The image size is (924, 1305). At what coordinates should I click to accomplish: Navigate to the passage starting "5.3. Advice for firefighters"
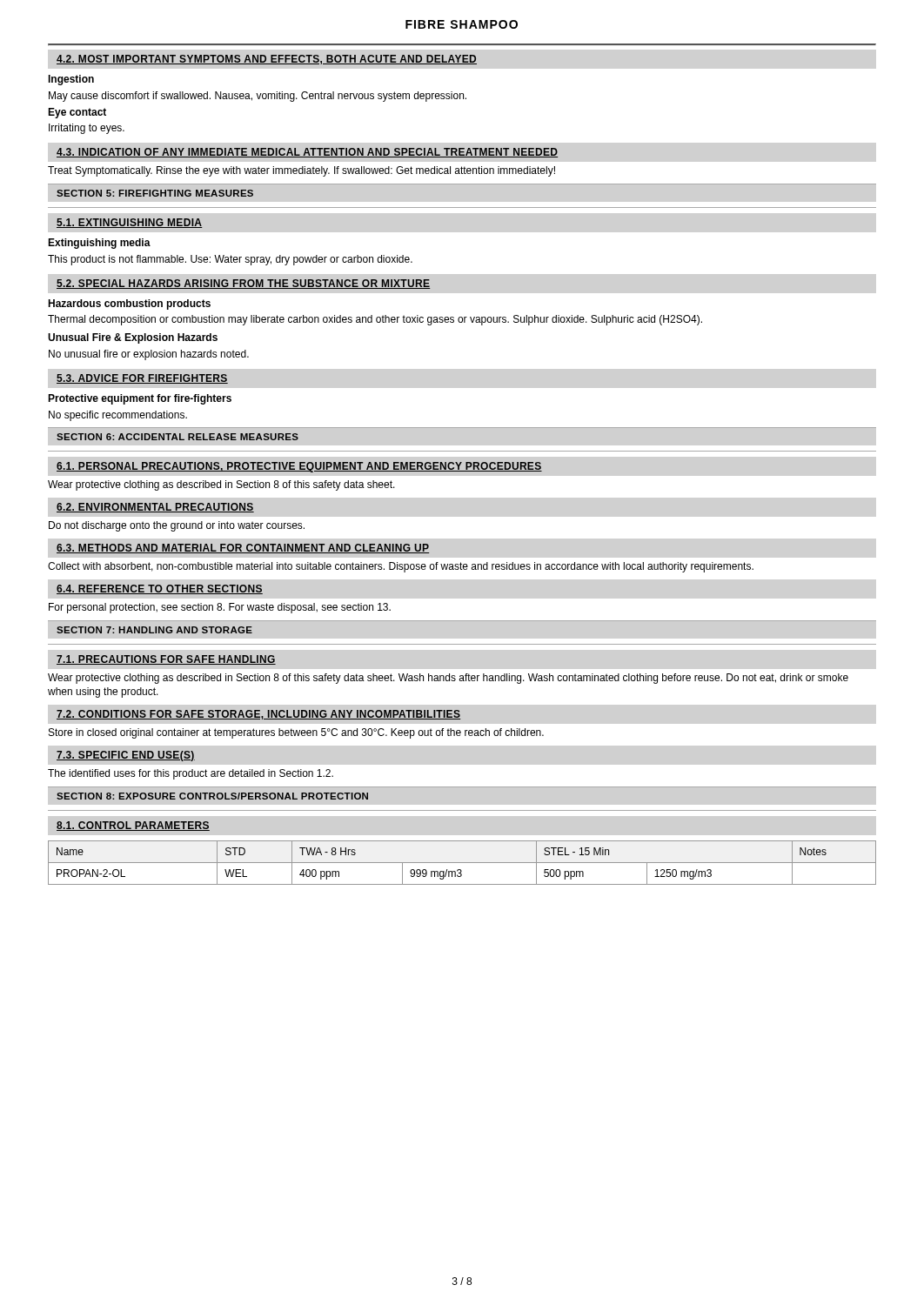[x=142, y=378]
